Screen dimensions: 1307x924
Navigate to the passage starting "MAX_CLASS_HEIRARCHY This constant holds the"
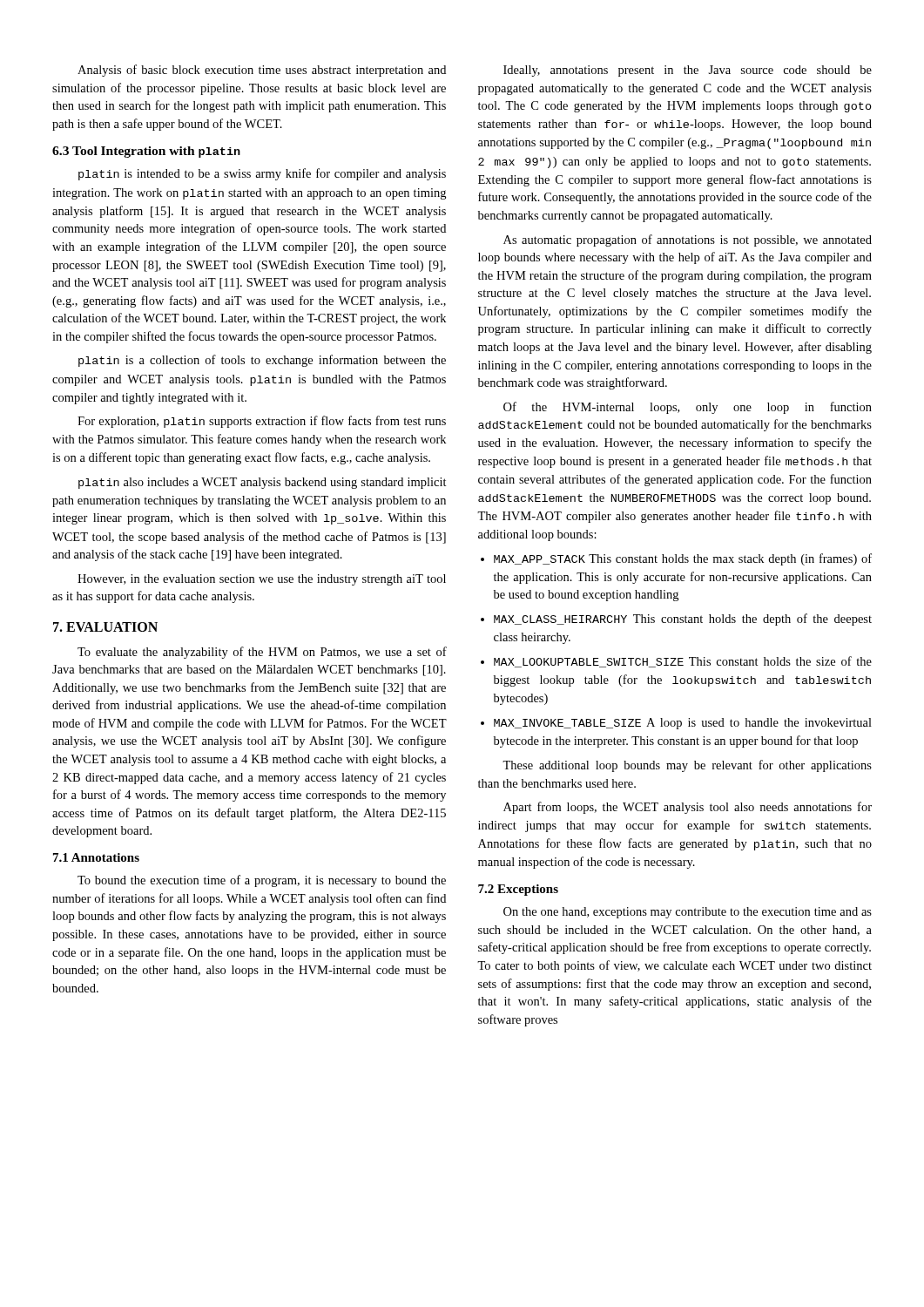[x=683, y=628]
